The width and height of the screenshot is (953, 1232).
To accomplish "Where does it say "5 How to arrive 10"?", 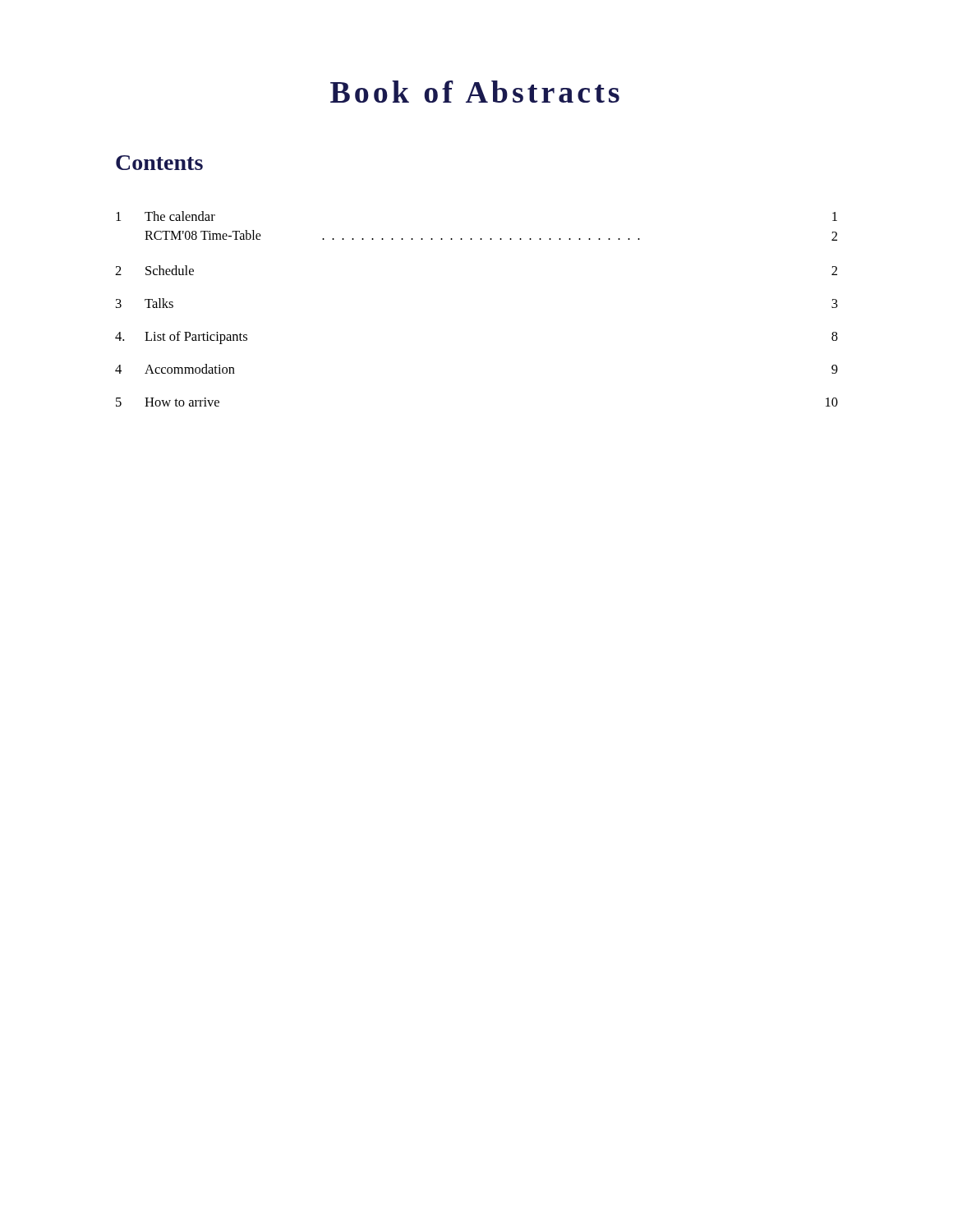I will click(180, 402).
